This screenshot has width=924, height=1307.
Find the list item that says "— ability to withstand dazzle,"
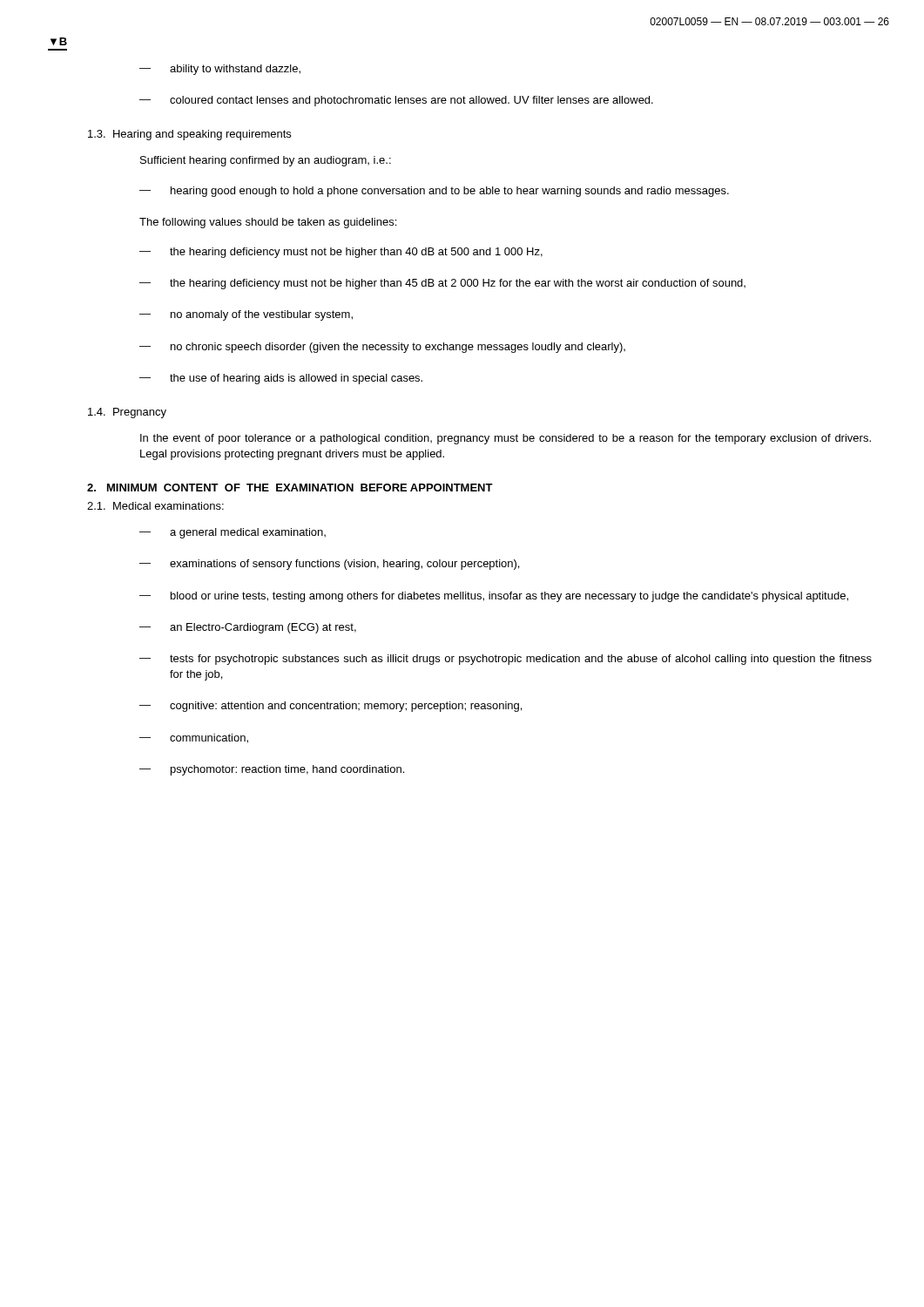pyautogui.click(x=220, y=70)
